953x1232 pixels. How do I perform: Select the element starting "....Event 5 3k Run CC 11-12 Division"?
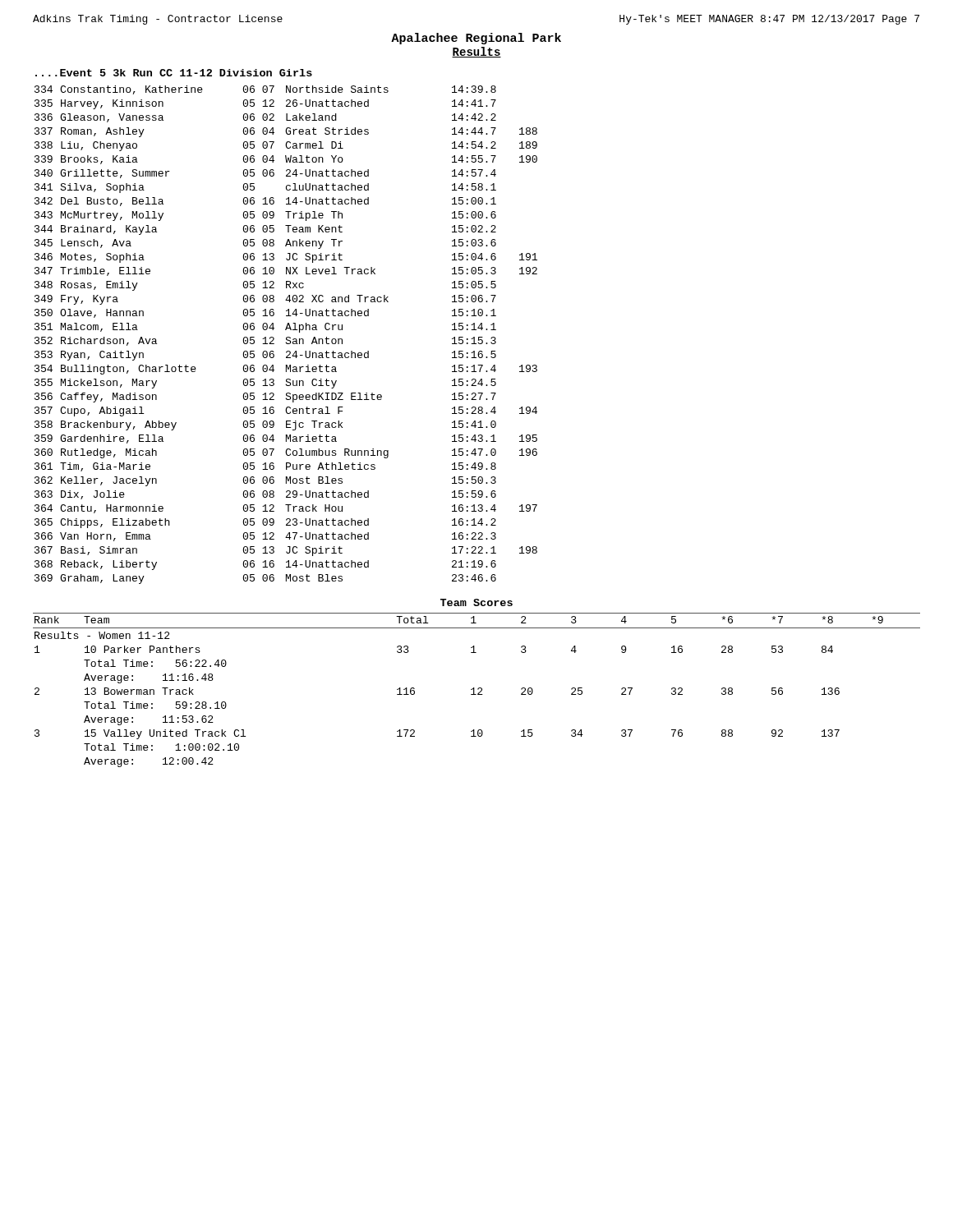tap(173, 74)
